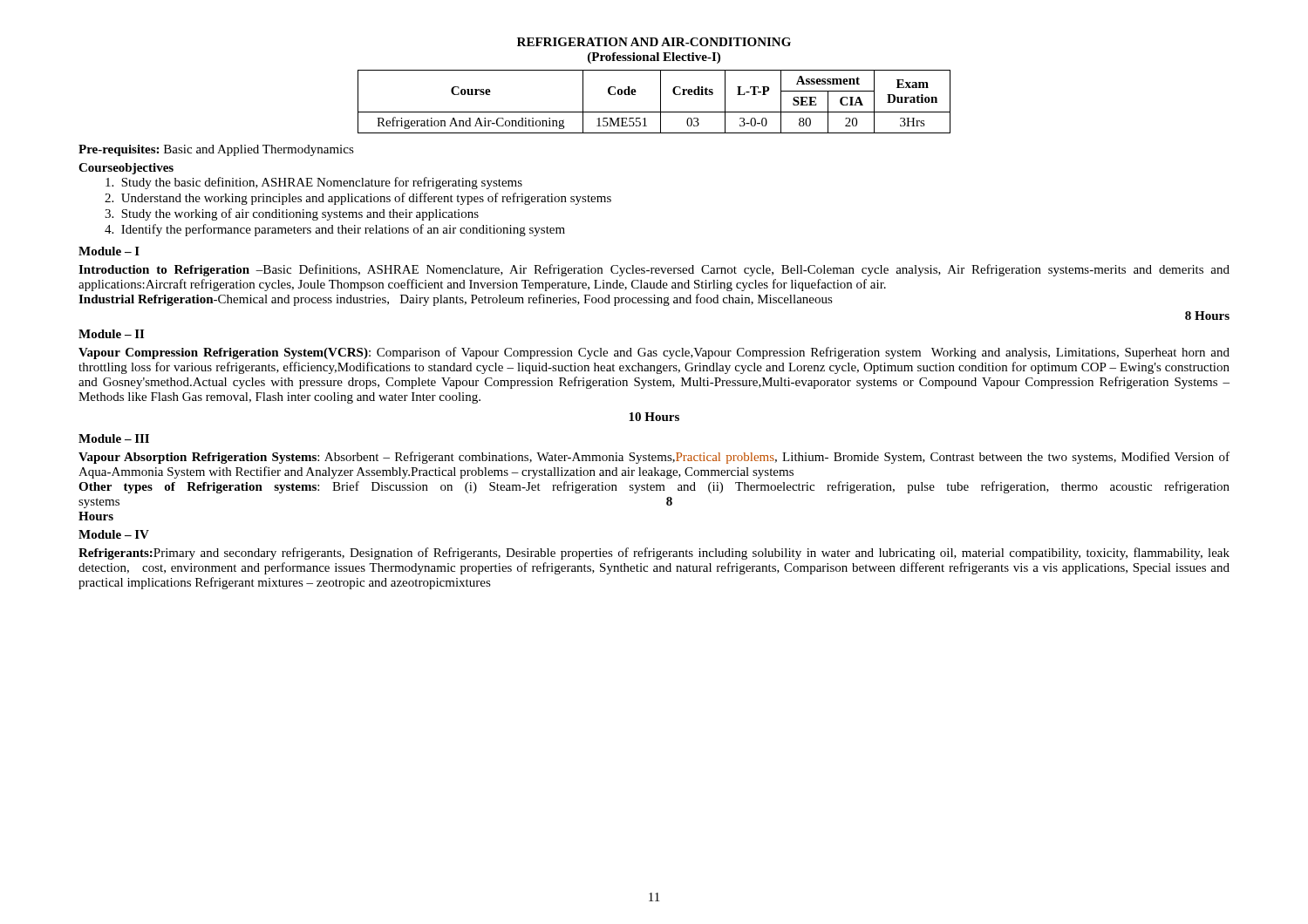Click on the section header that says "Module – III"
This screenshot has width=1308, height=924.
[x=114, y=438]
